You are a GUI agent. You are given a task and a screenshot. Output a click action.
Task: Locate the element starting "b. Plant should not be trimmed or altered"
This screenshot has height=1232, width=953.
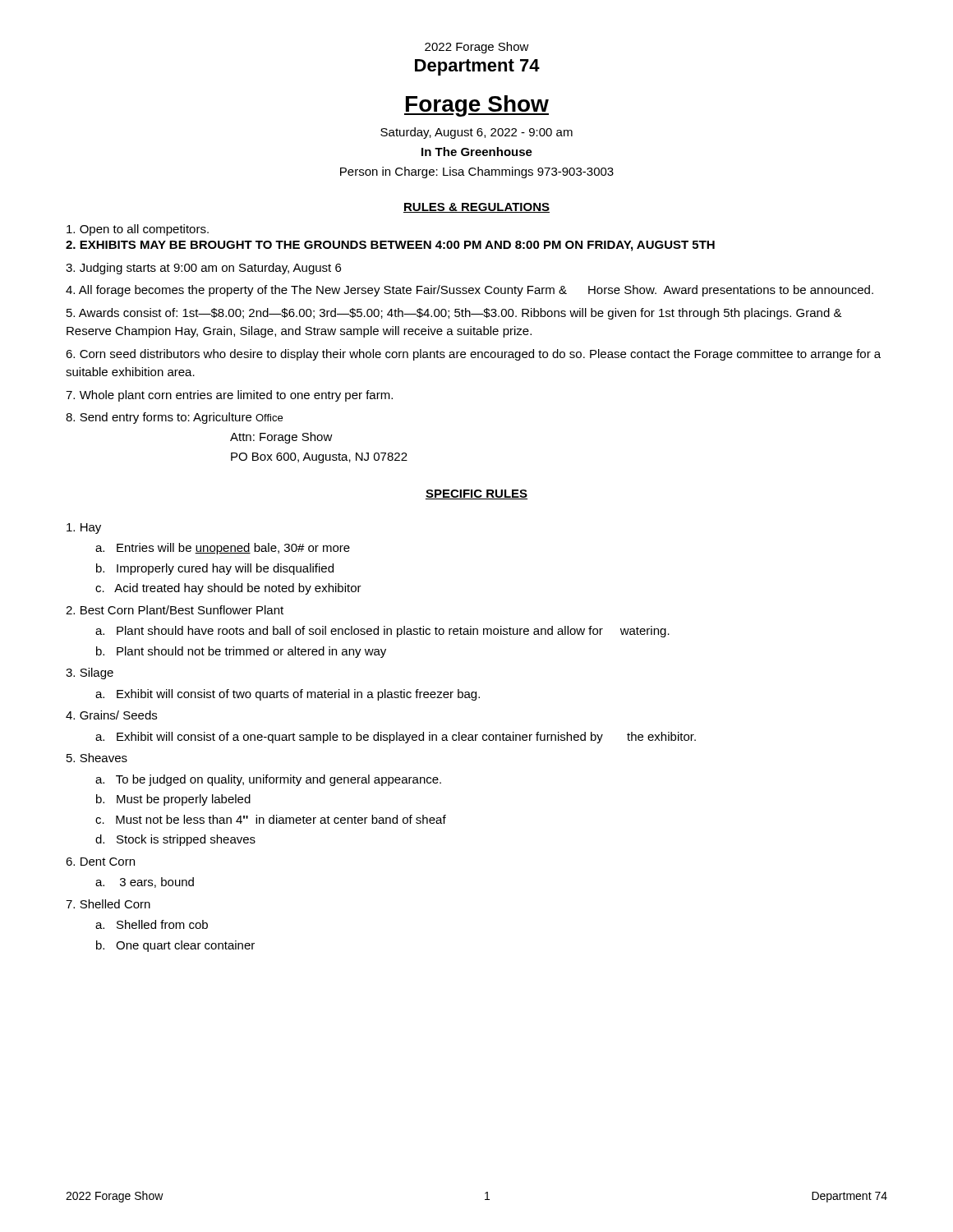click(x=241, y=650)
